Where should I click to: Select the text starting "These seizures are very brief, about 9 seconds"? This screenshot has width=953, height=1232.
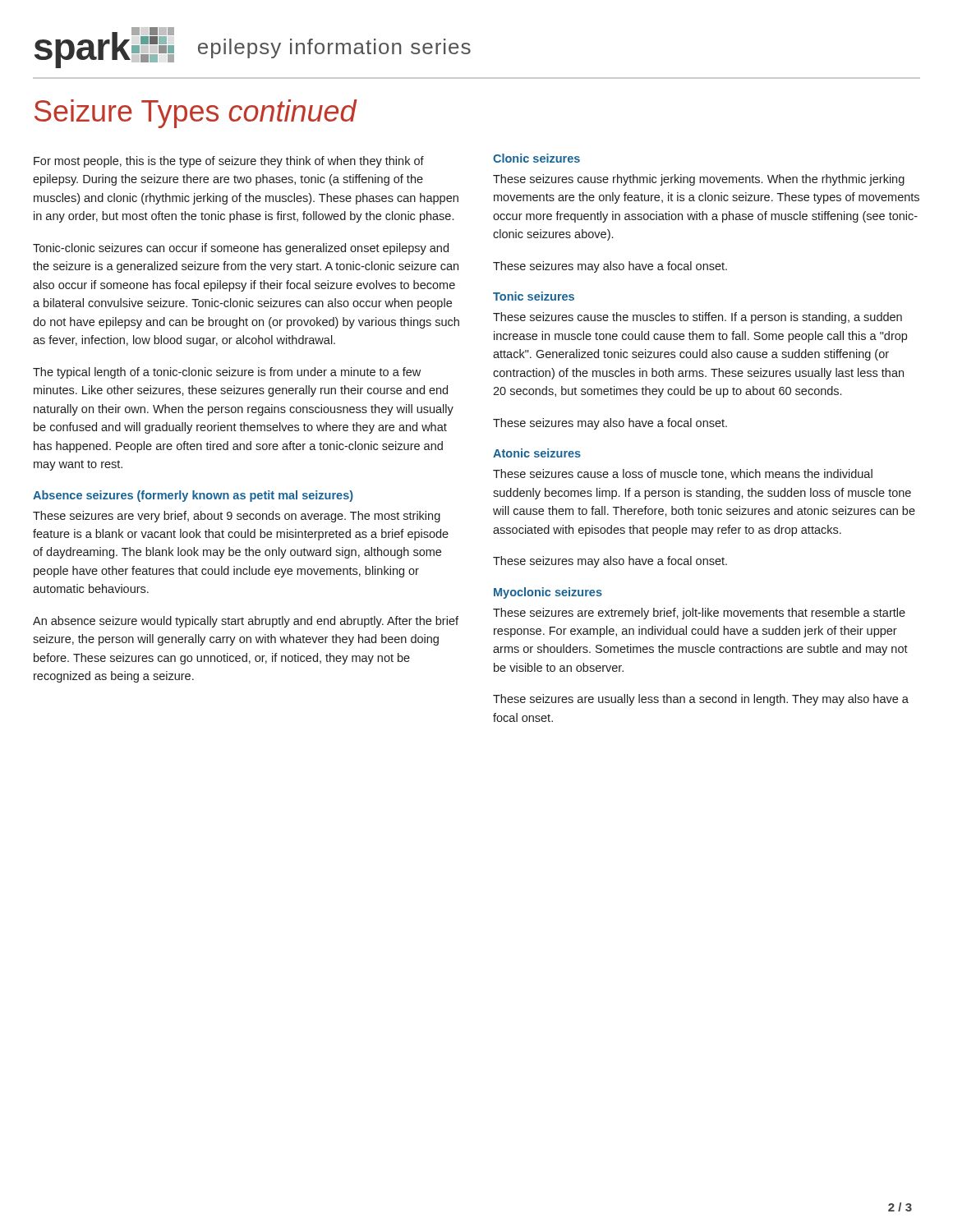coord(241,552)
